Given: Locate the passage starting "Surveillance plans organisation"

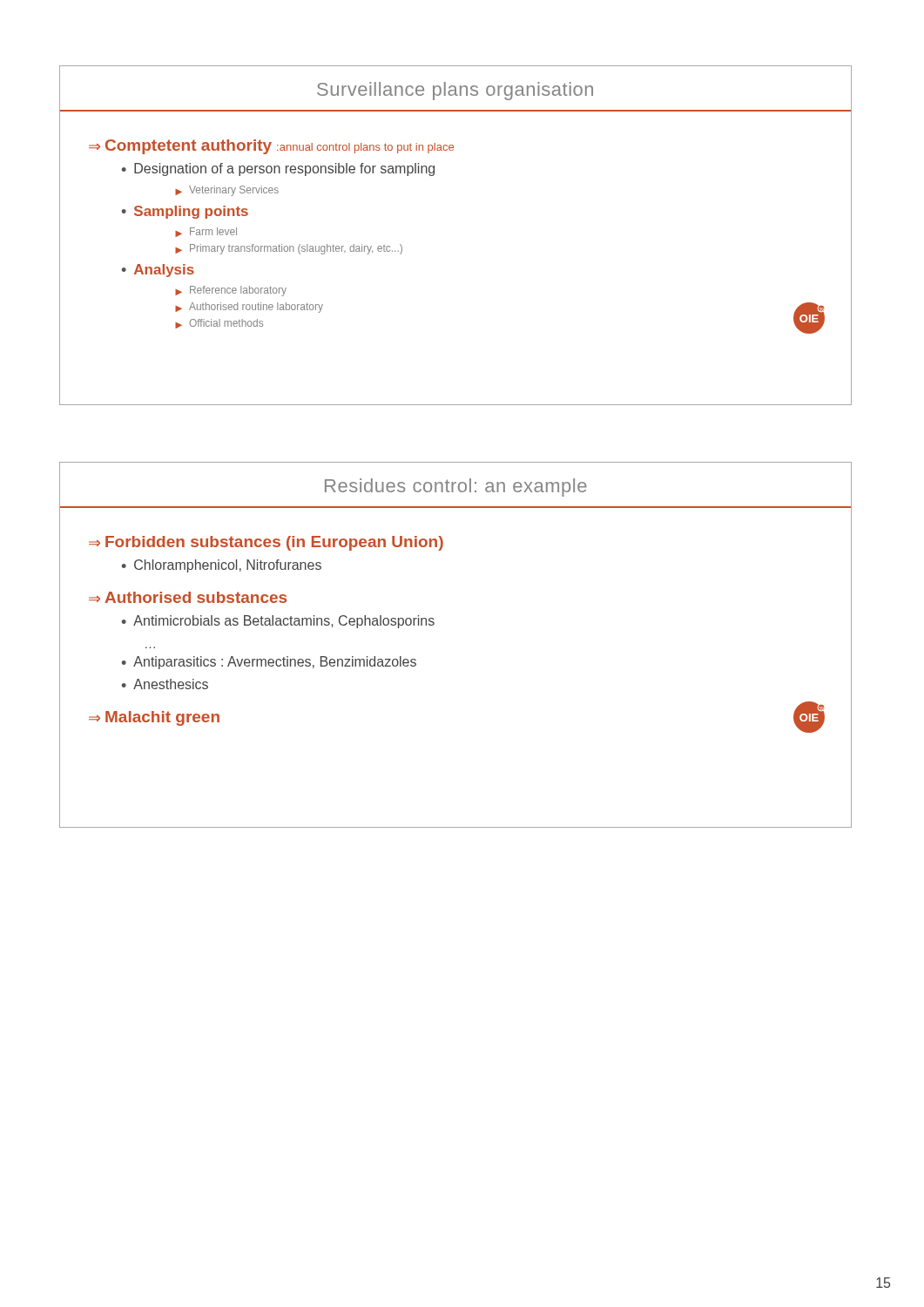Looking at the screenshot, I should (x=455, y=89).
